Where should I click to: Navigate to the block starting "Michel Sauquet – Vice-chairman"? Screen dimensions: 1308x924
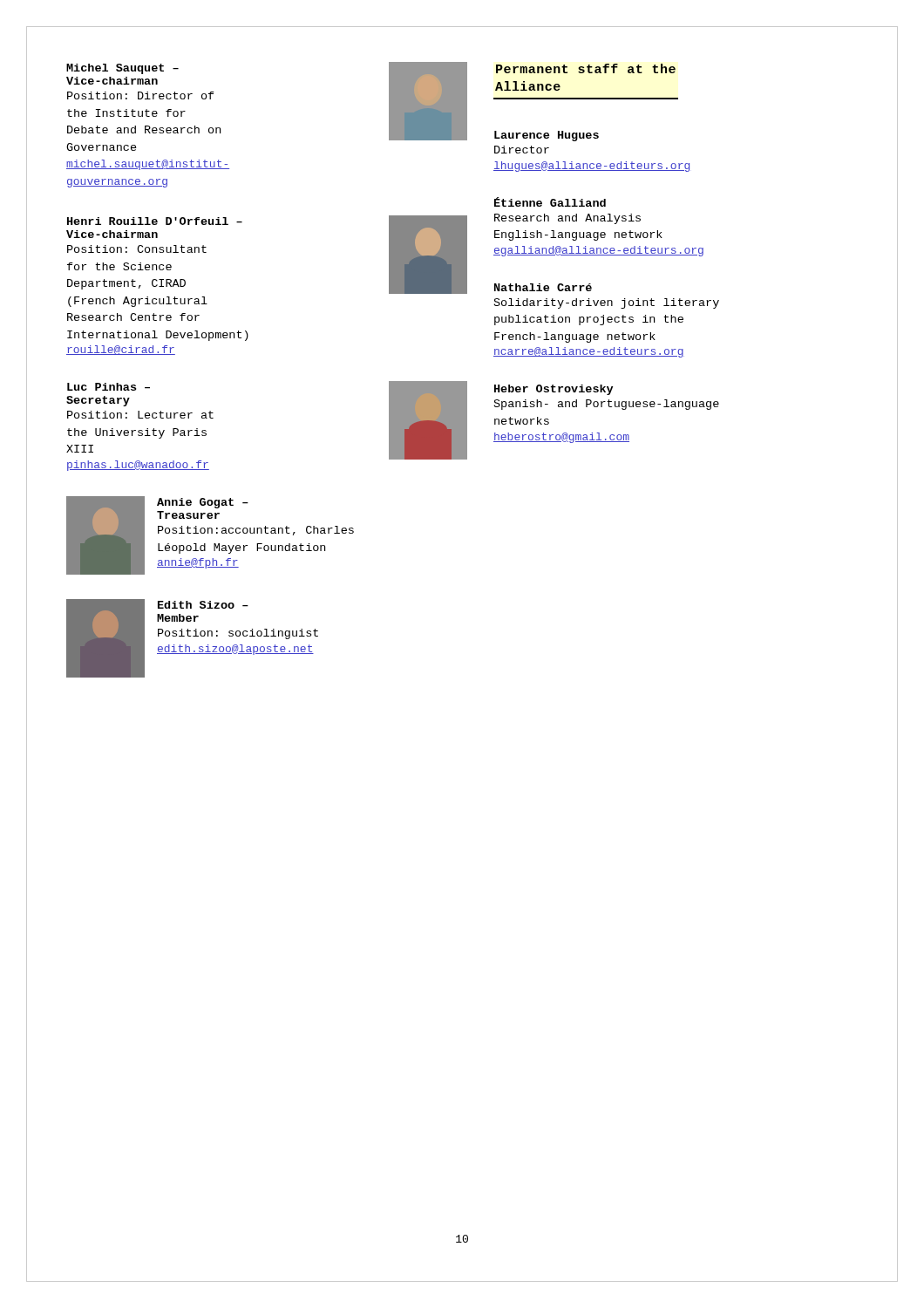point(145,99)
